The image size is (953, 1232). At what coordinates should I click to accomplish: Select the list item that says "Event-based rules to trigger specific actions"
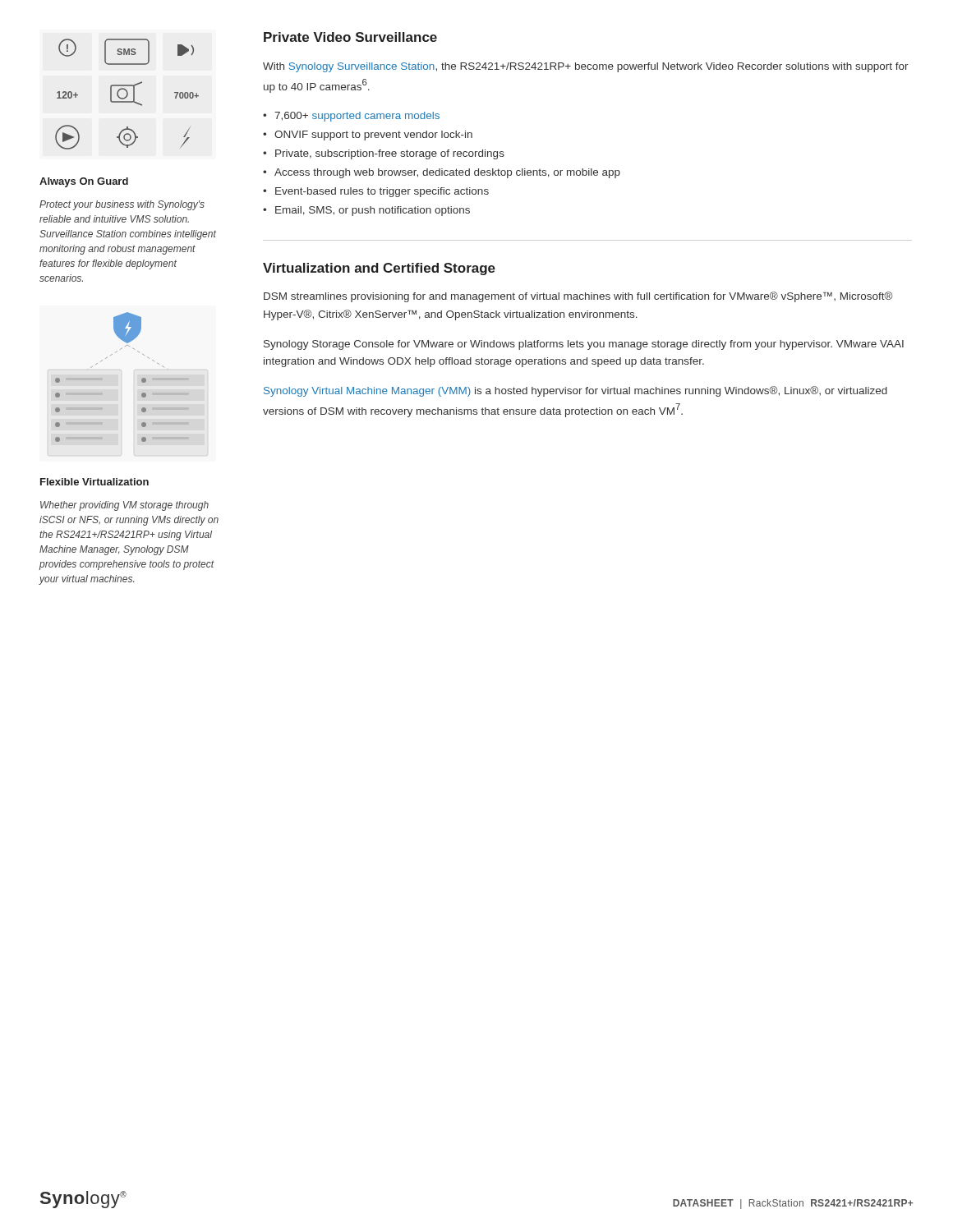(382, 191)
